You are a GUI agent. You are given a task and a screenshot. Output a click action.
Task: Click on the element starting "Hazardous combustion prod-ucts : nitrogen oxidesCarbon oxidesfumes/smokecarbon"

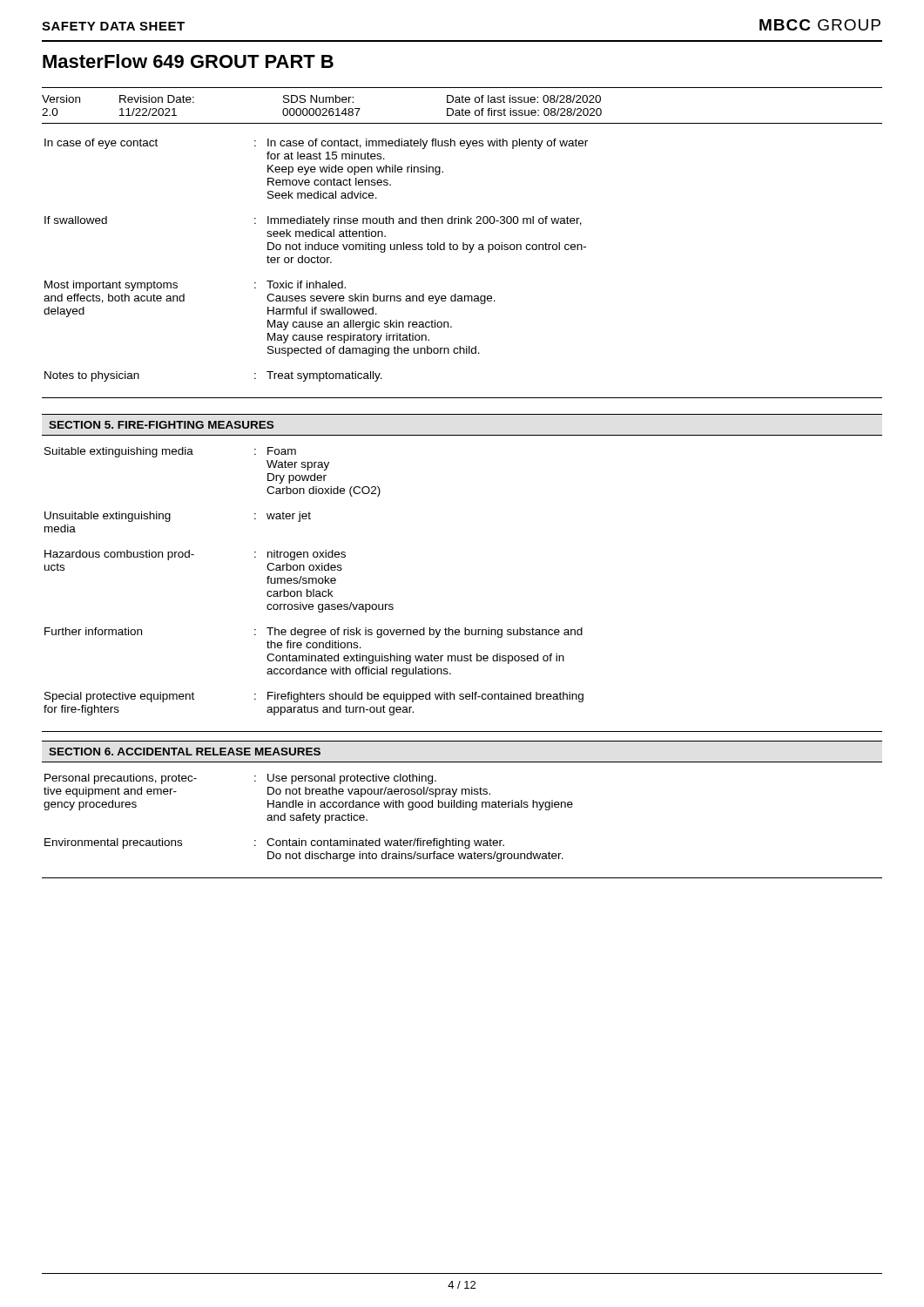click(195, 555)
